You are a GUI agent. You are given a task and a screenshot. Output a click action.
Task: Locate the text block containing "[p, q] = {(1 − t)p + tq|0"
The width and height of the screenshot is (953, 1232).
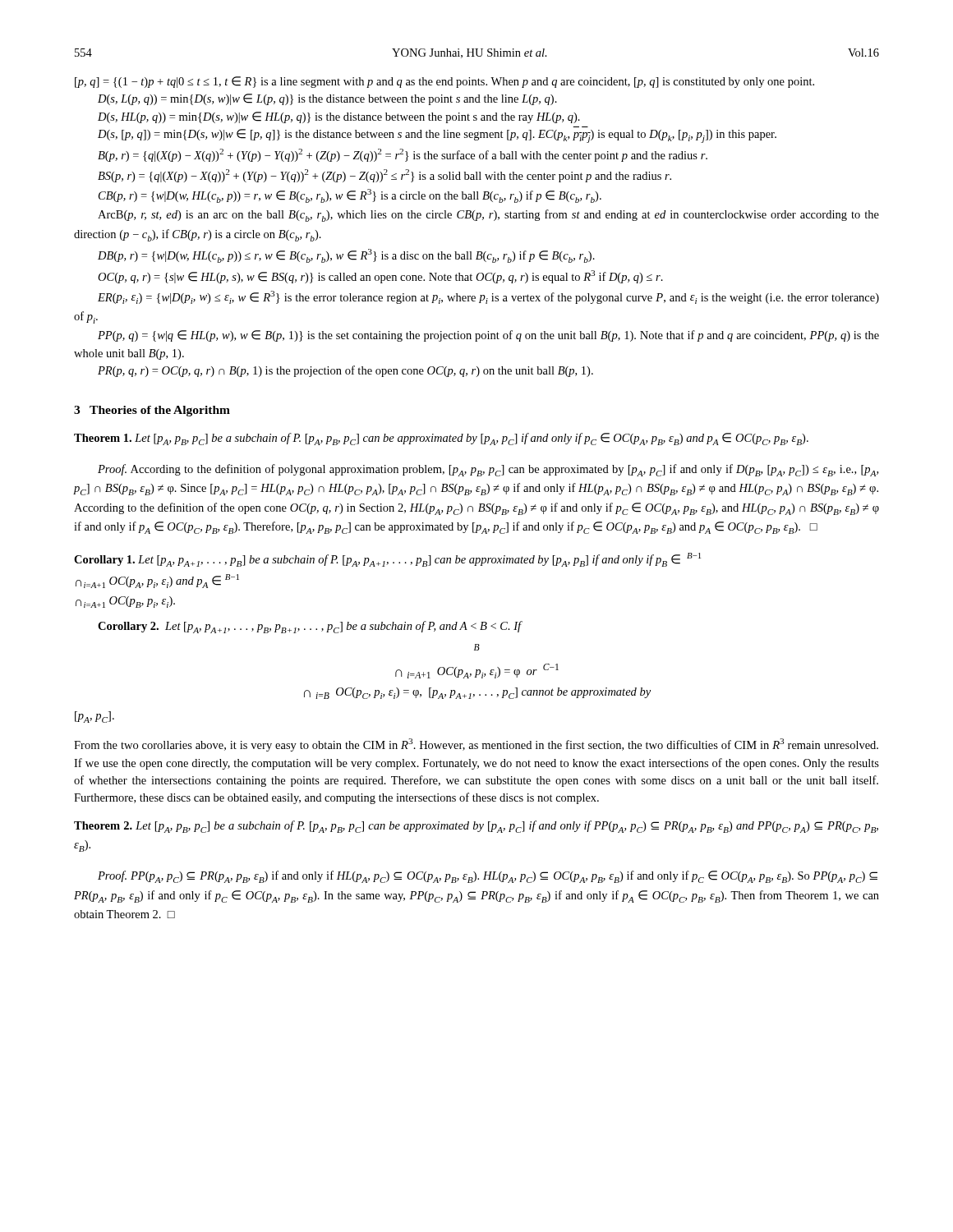pos(476,226)
